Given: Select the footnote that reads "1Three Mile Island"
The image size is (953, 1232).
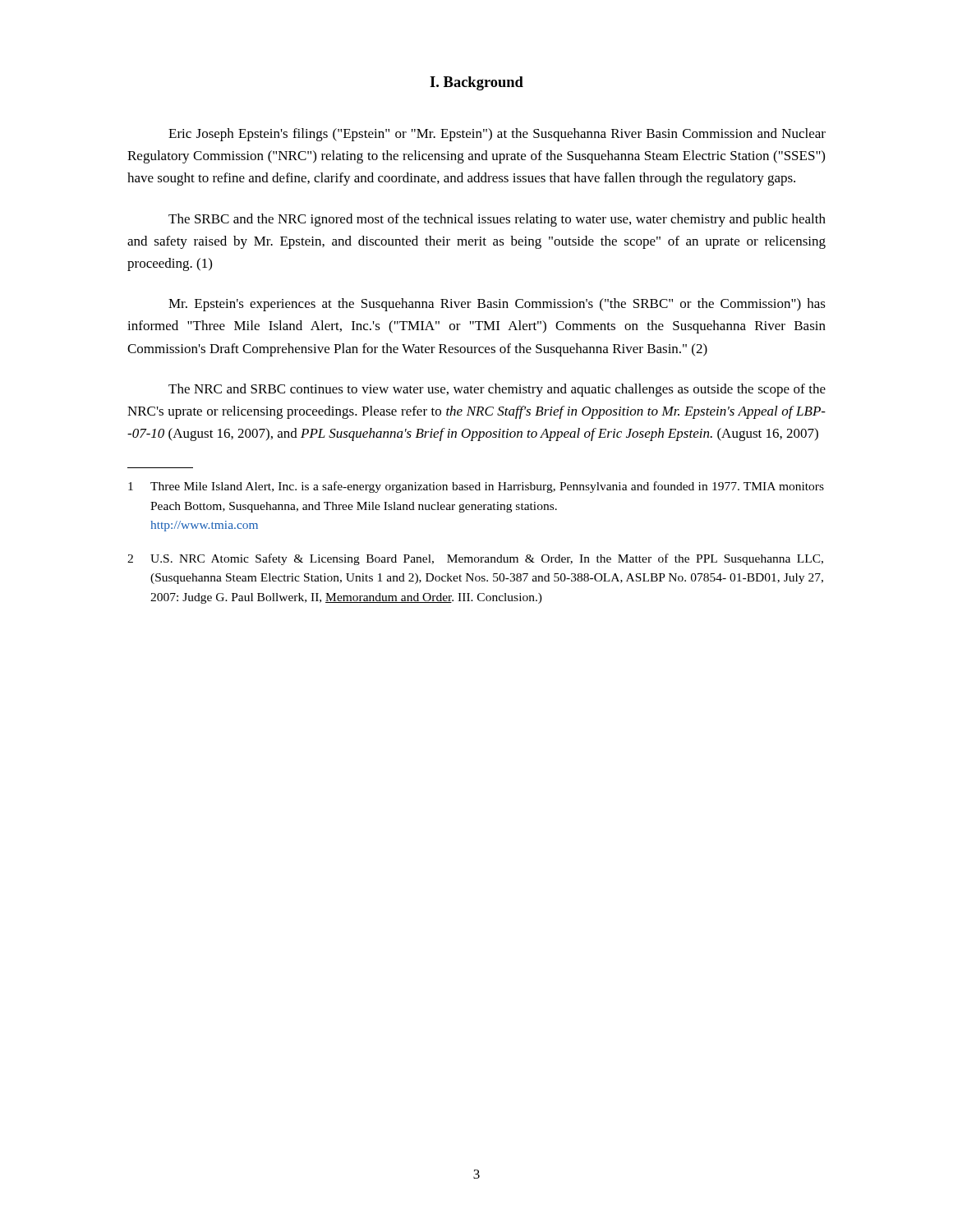Looking at the screenshot, I should tap(476, 505).
